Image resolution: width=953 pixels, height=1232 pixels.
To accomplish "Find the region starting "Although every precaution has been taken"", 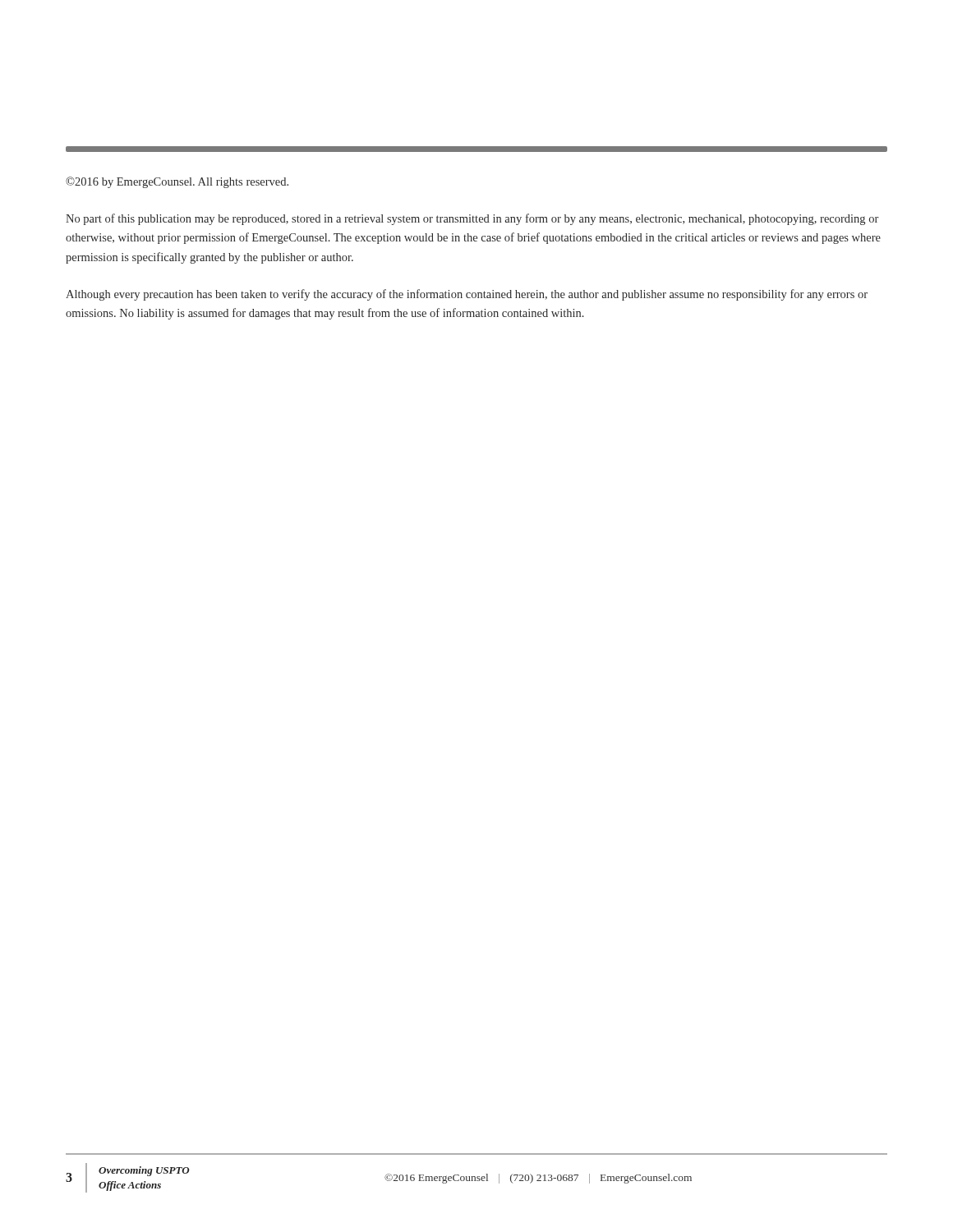I will coord(467,303).
